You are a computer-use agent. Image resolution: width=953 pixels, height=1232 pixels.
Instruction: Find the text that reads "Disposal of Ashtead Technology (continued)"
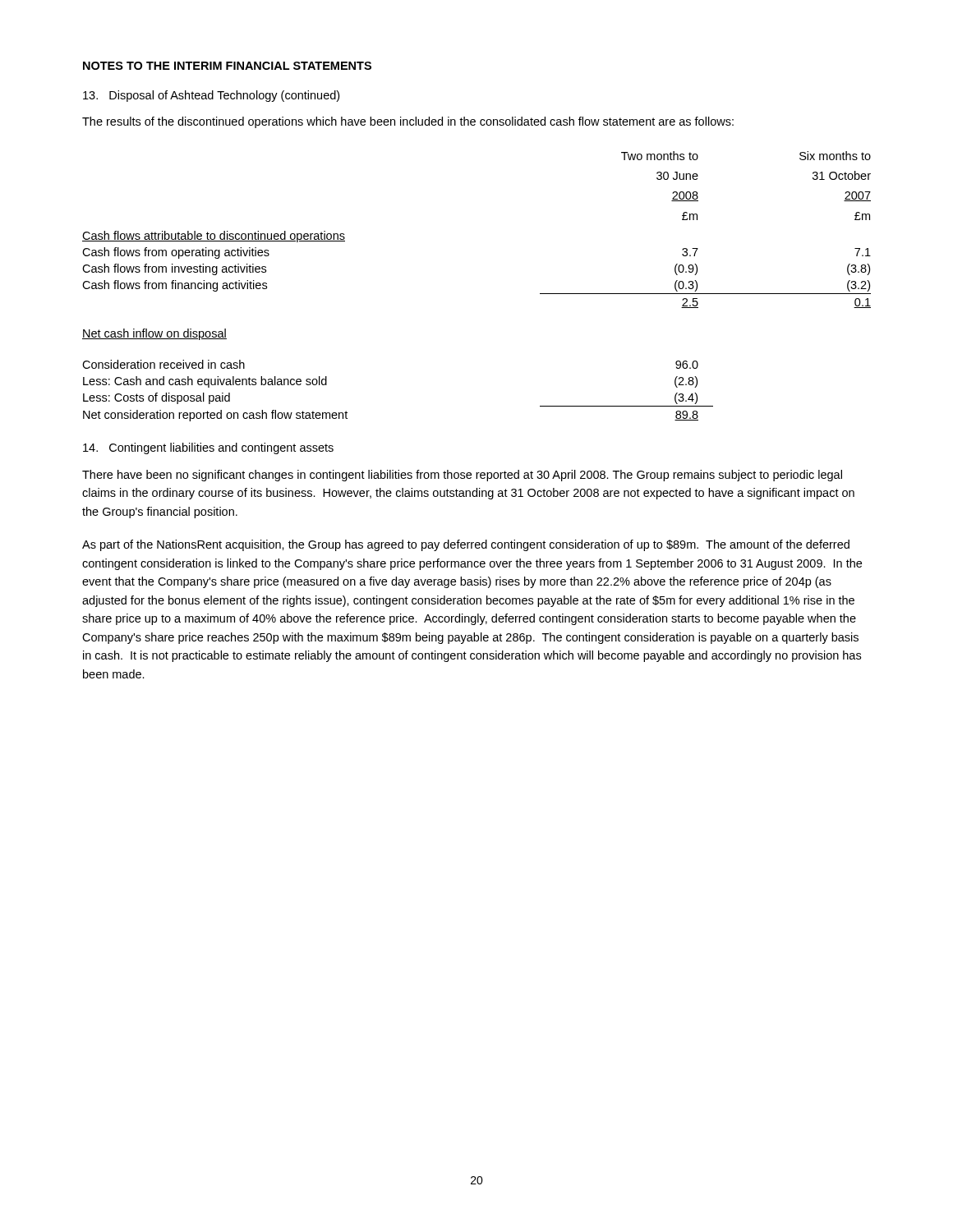tap(211, 95)
